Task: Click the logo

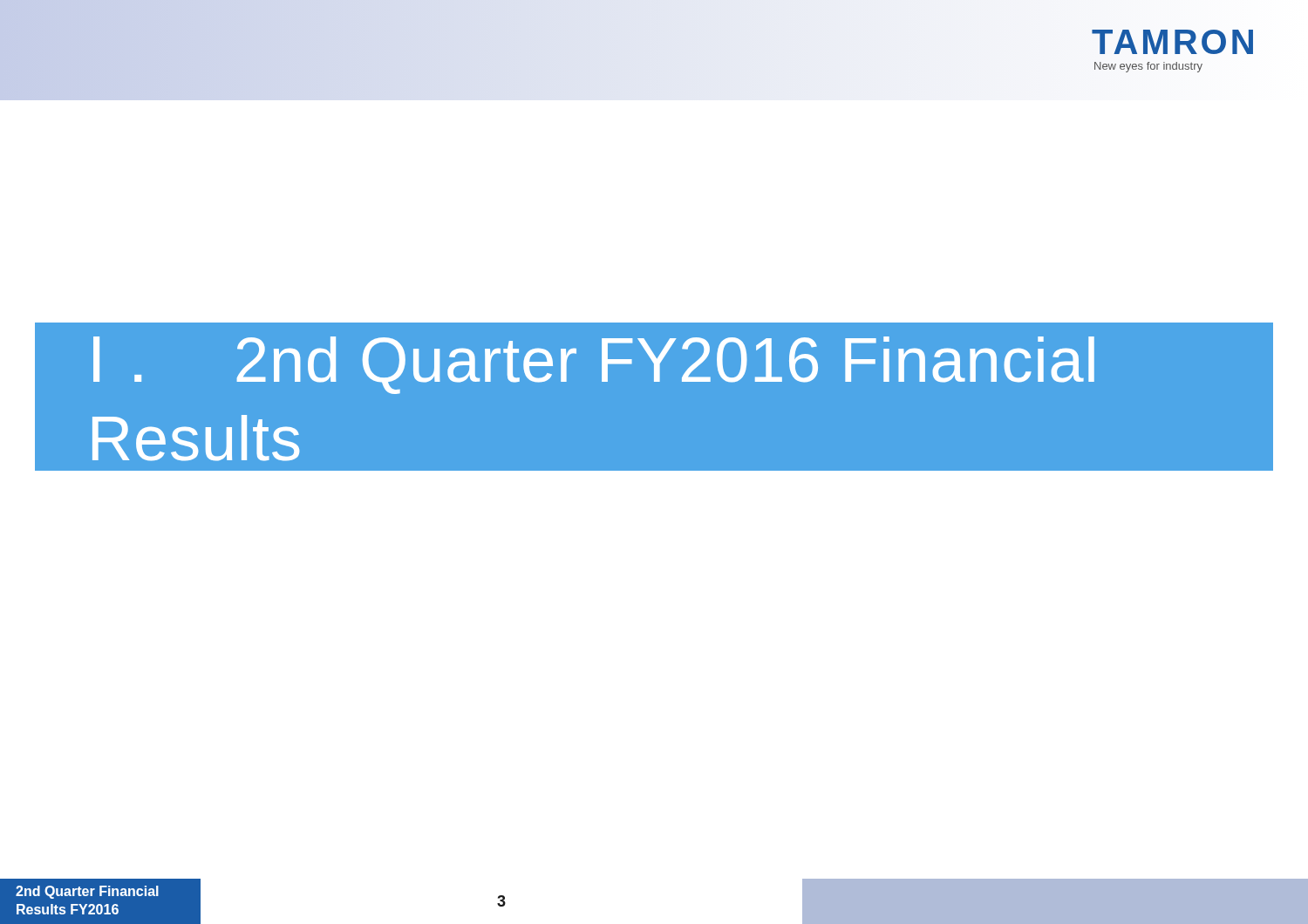Action: 1179,48
